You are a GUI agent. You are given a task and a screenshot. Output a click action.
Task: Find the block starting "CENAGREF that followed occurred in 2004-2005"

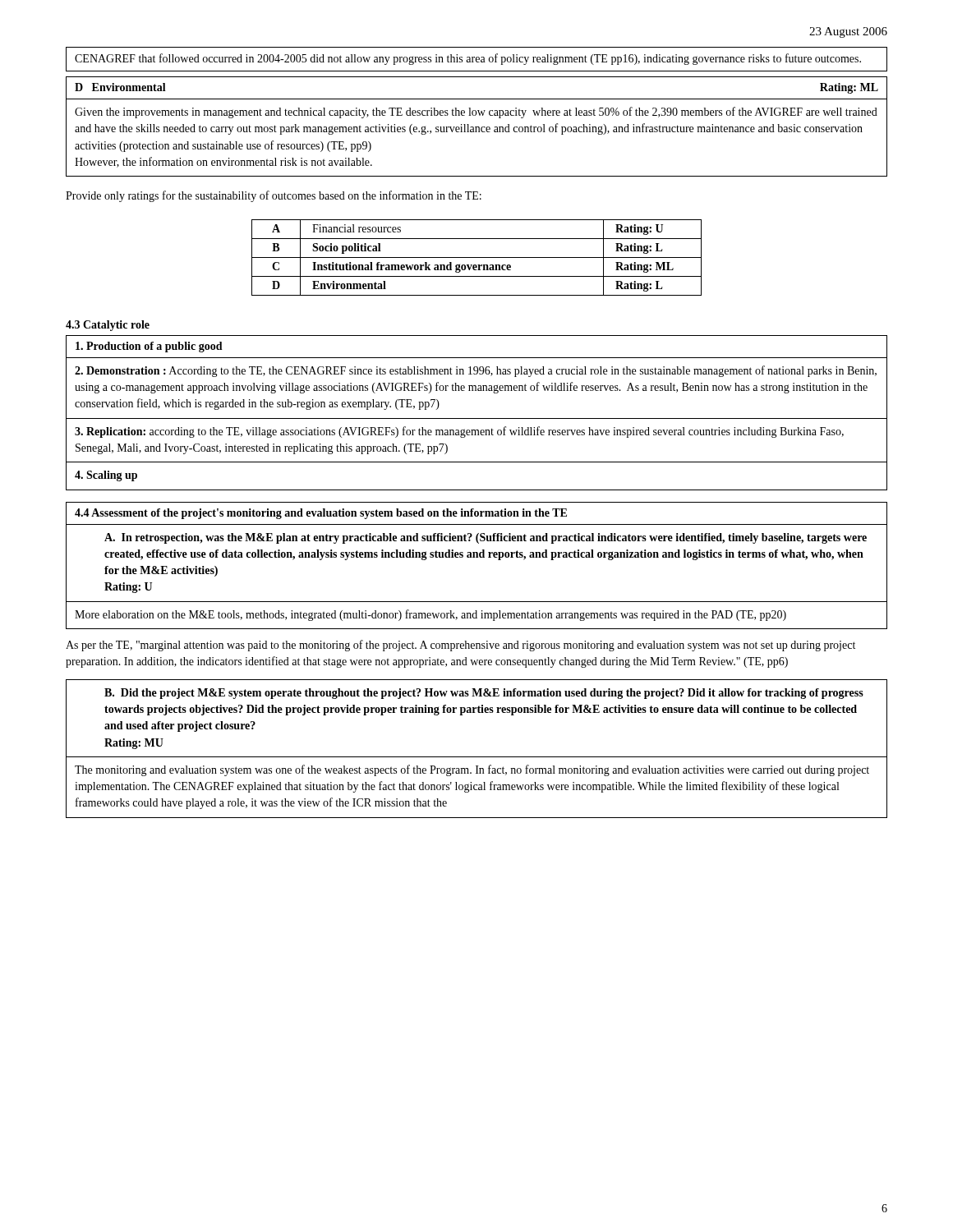[468, 59]
